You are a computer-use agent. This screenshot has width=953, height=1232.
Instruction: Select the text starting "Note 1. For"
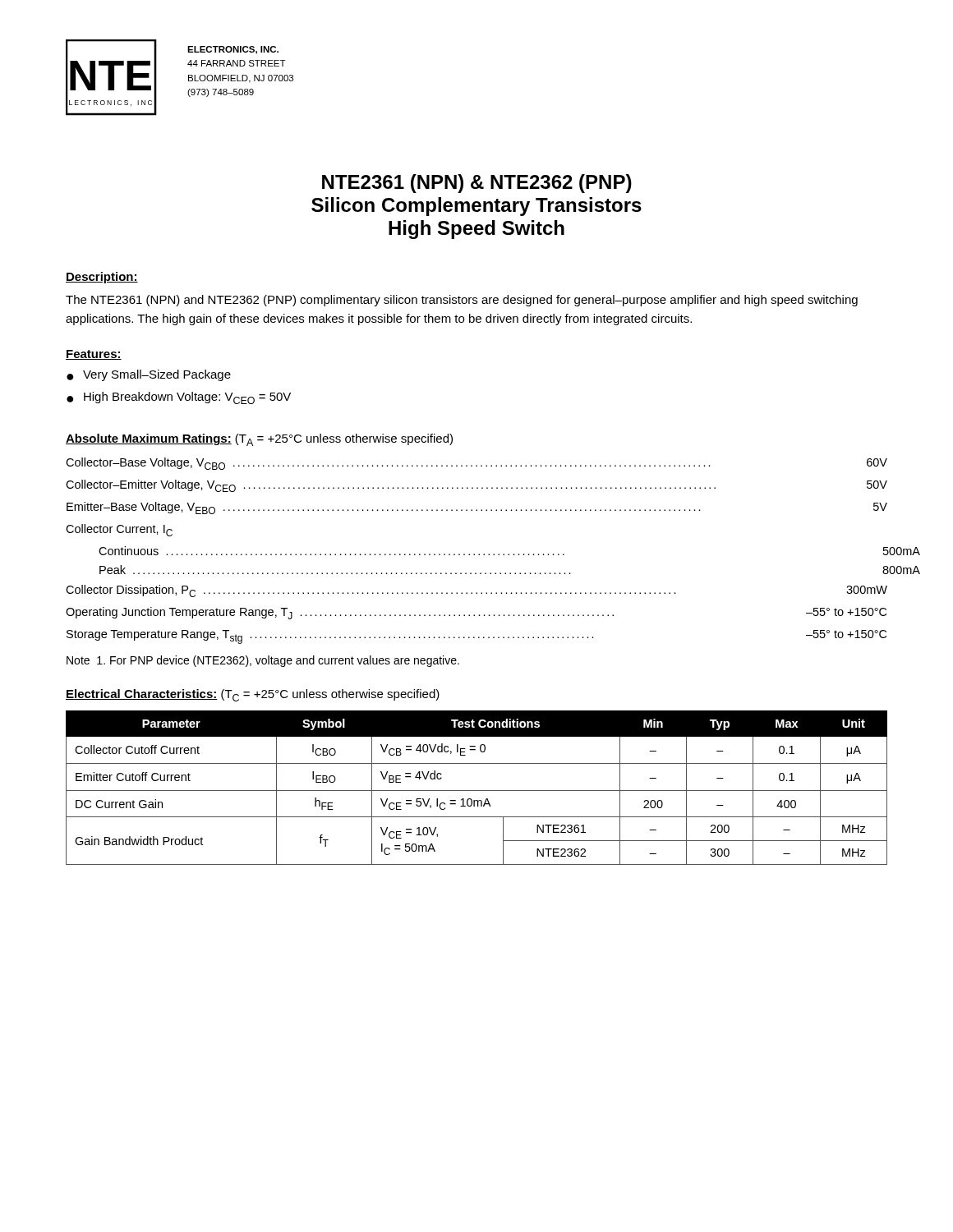click(263, 660)
